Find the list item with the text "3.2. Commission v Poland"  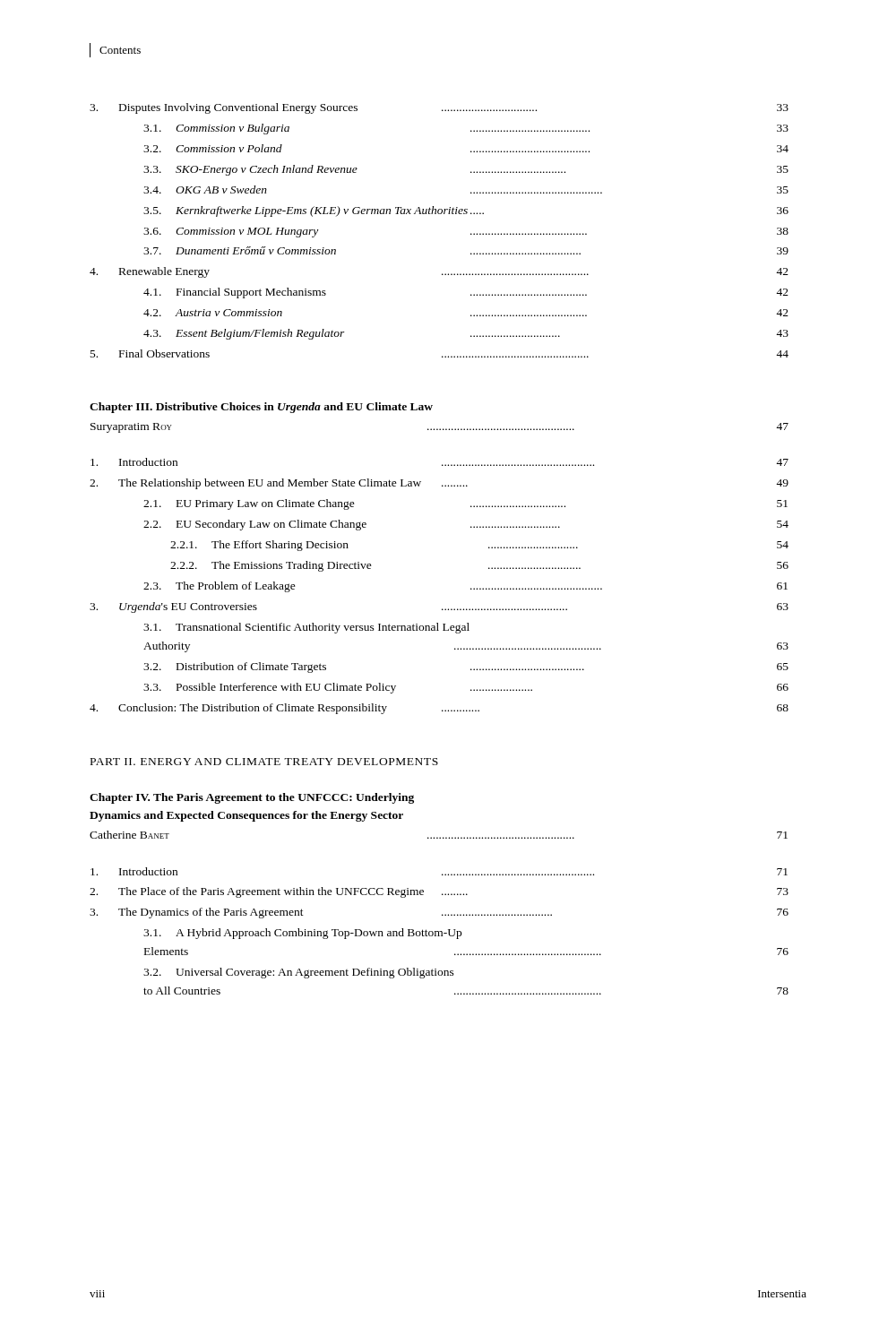pyautogui.click(x=466, y=149)
